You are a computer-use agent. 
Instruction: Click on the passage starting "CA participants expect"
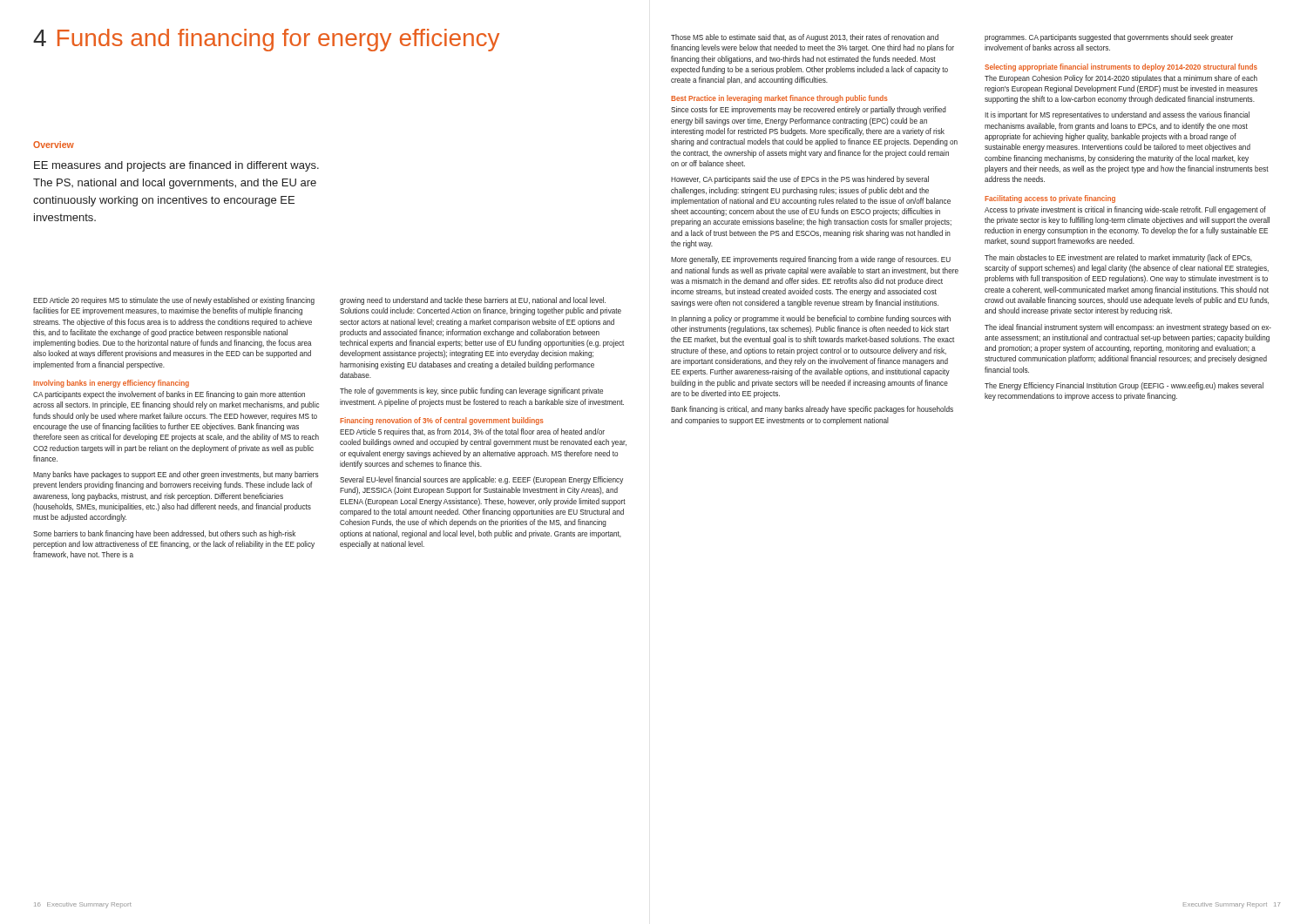click(176, 427)
